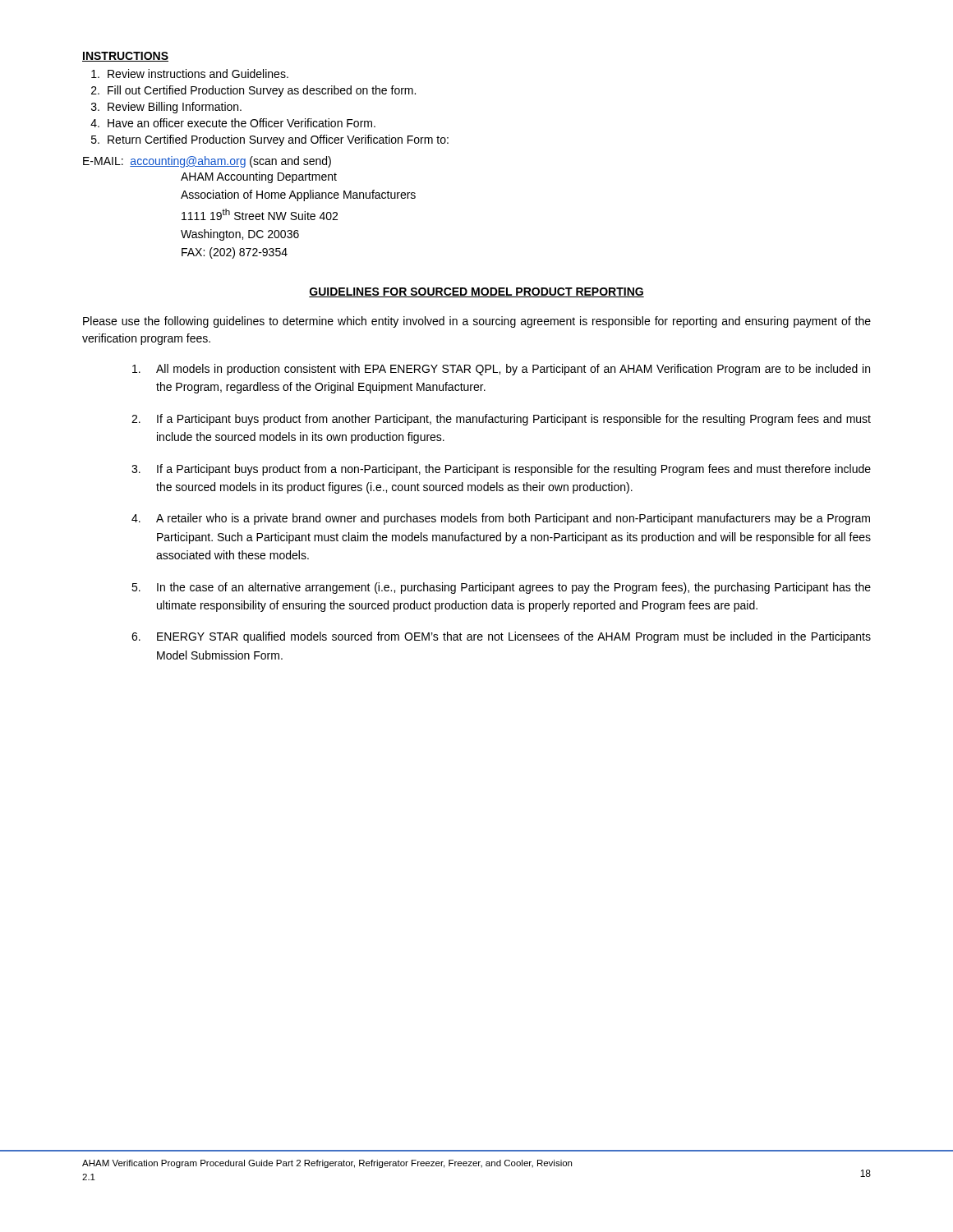Find the block on this page that starts "2. If a Participant buys product from another"
Screen dimensions: 1232x953
coord(501,428)
